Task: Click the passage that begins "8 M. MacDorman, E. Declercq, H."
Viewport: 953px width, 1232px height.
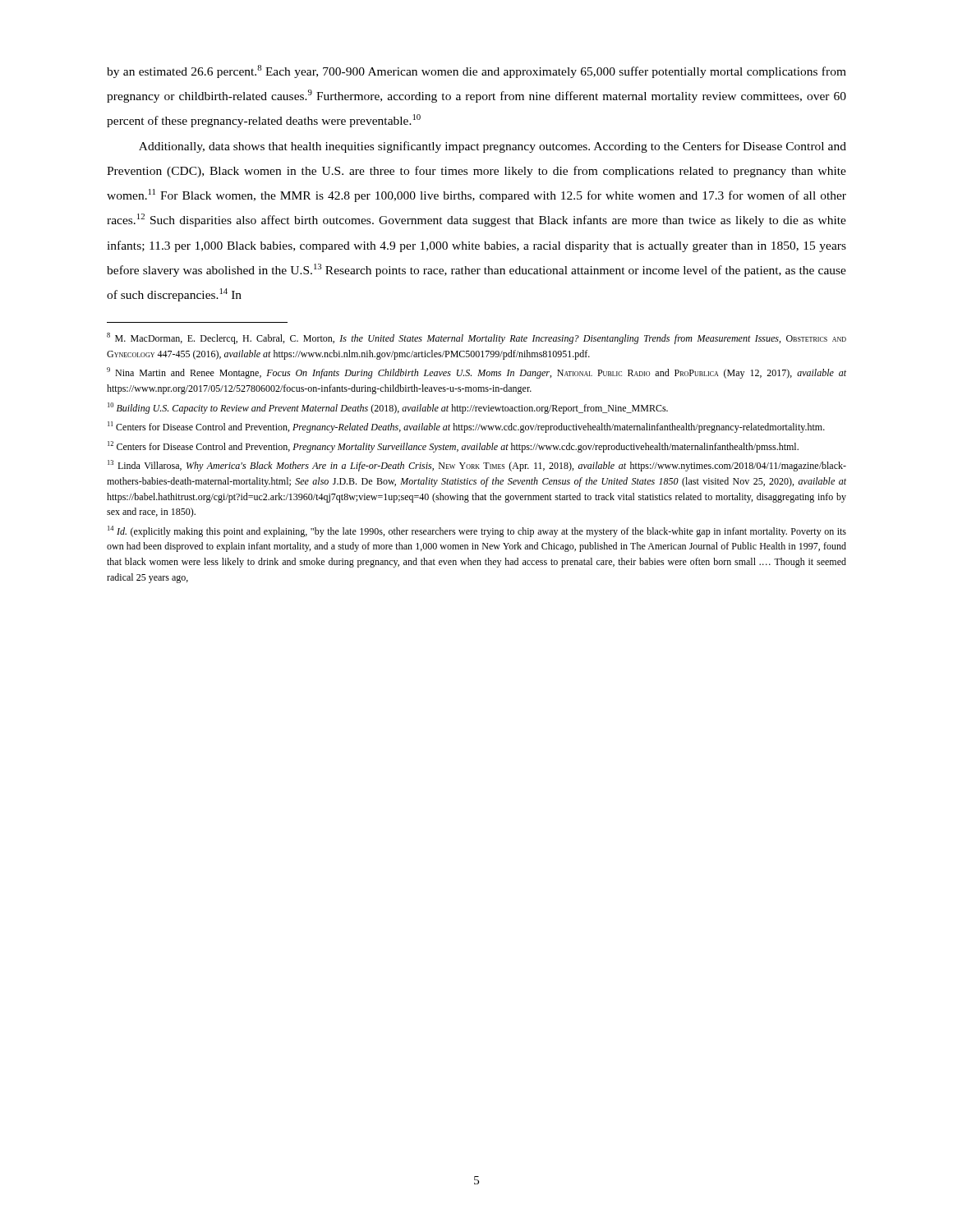Action: pyautogui.click(x=476, y=346)
